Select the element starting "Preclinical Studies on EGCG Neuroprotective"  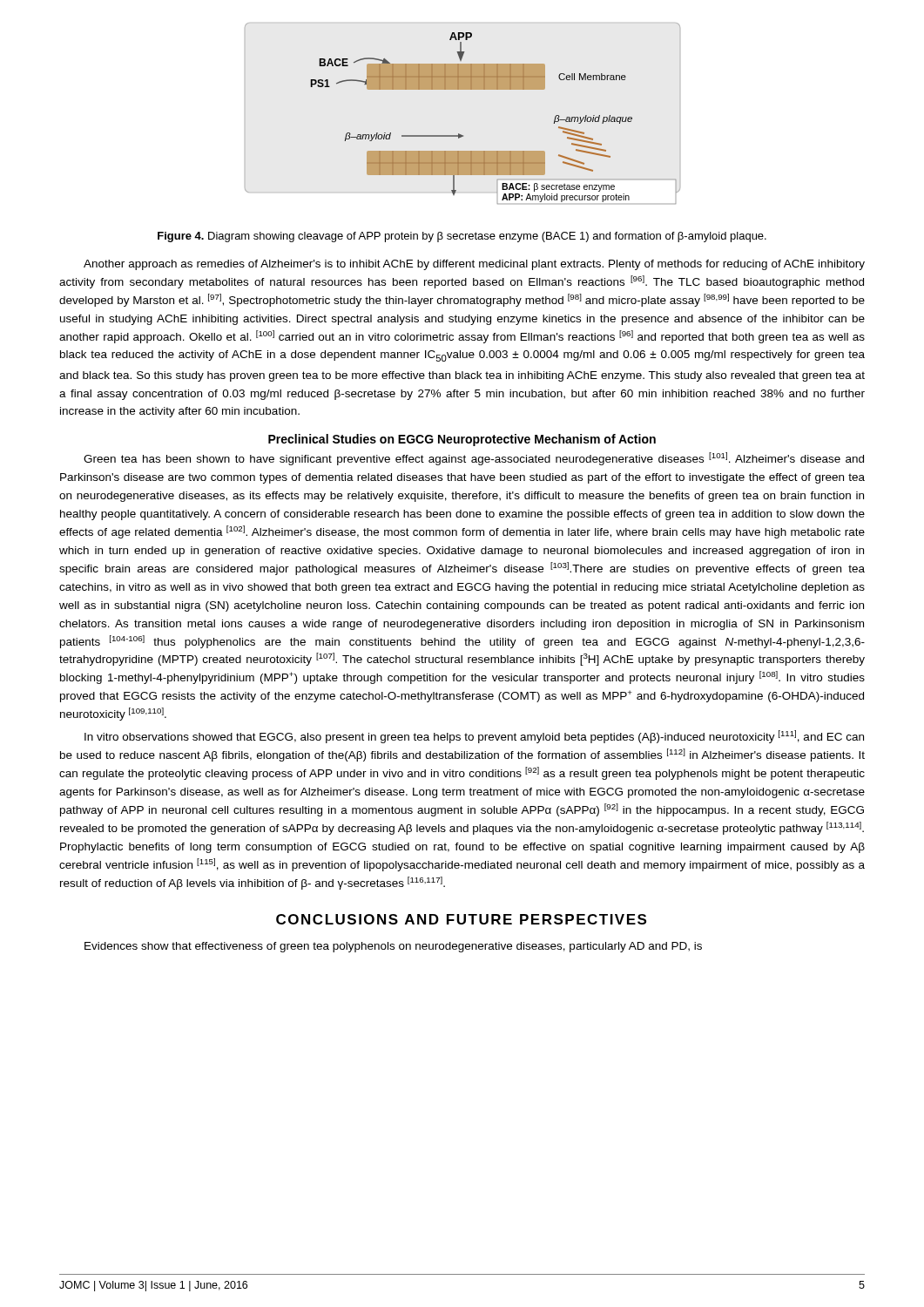(462, 439)
